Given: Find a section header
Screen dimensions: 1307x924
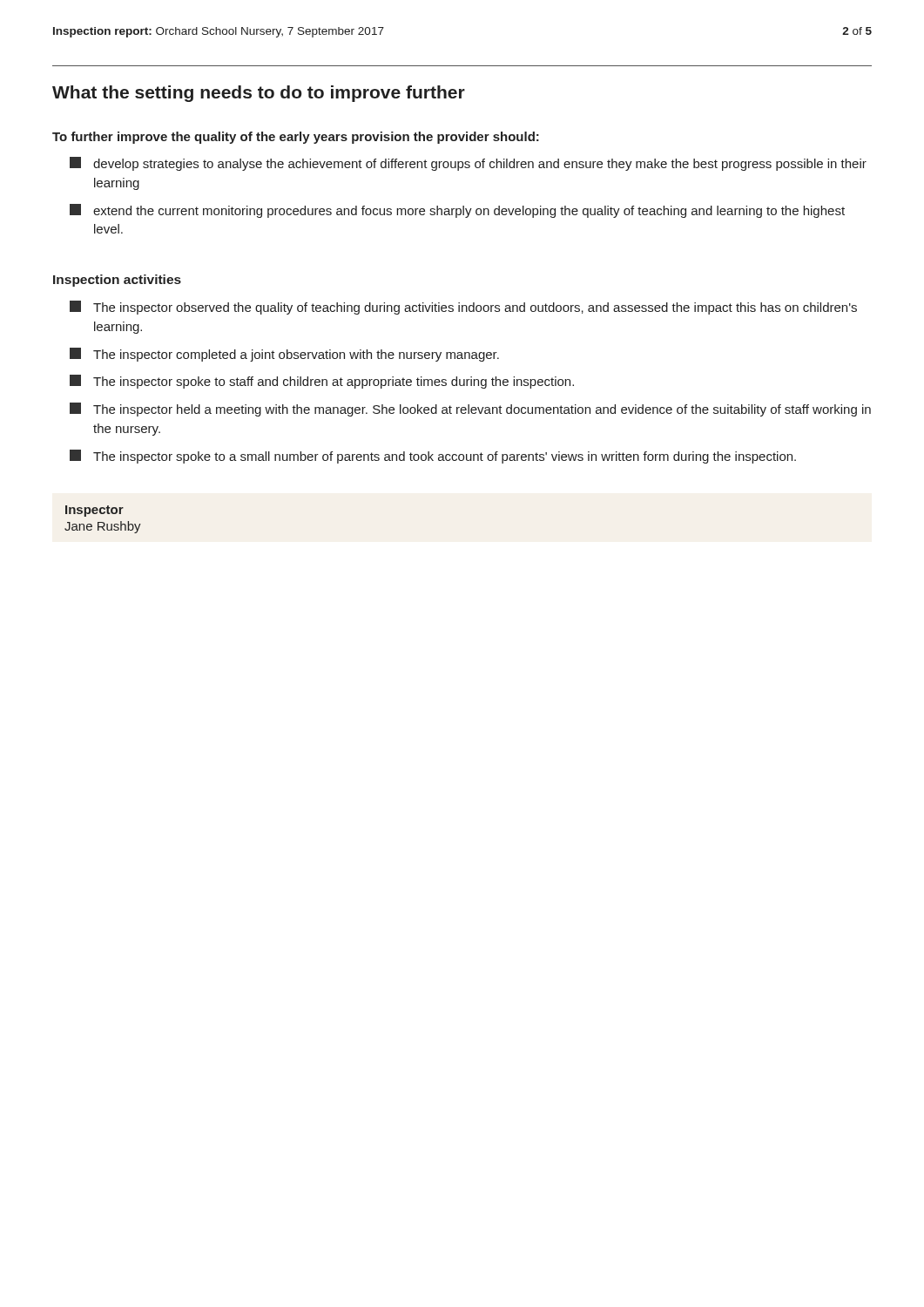Looking at the screenshot, I should [x=117, y=279].
